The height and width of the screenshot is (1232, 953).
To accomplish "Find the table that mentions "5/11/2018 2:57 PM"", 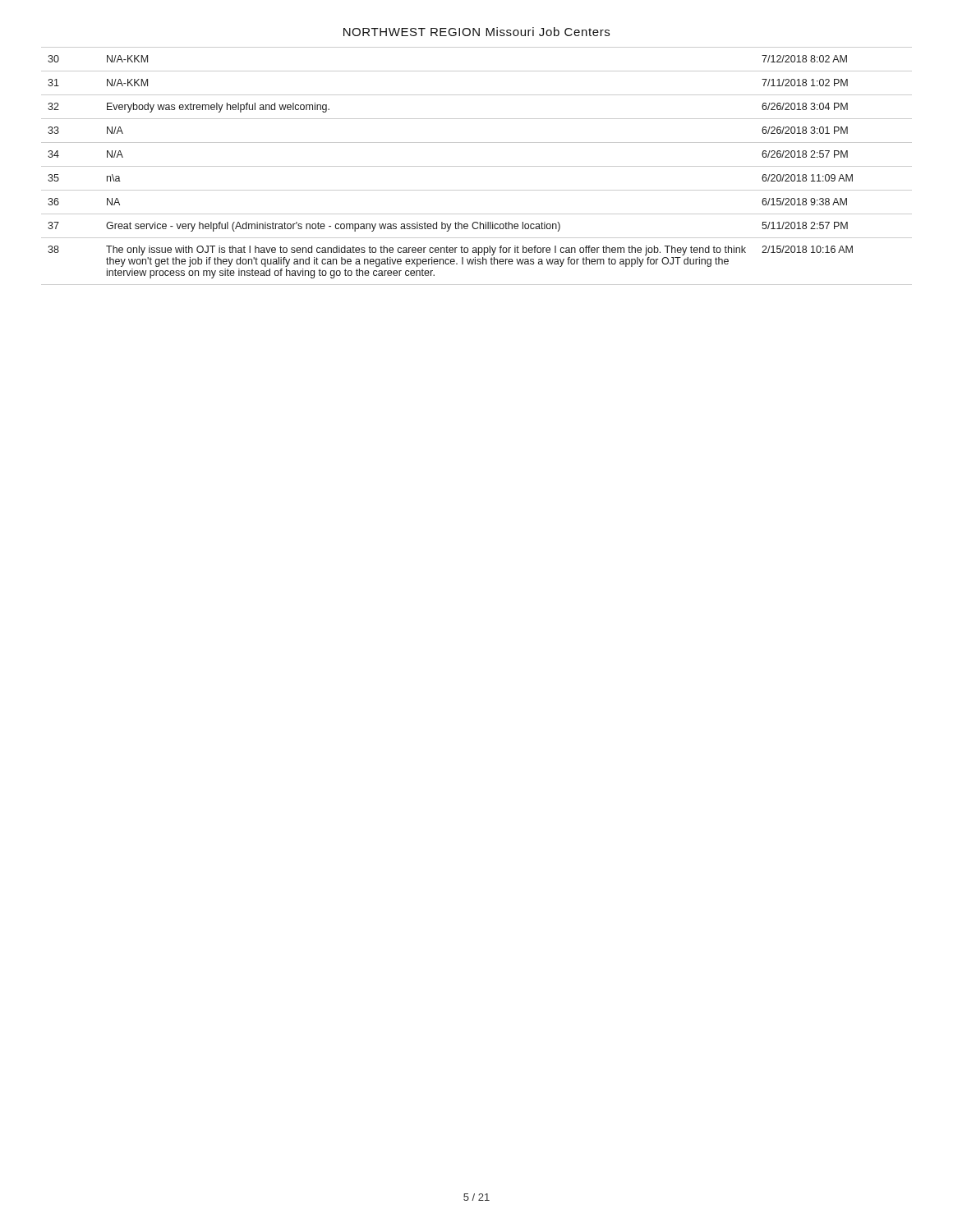I will tap(476, 166).
